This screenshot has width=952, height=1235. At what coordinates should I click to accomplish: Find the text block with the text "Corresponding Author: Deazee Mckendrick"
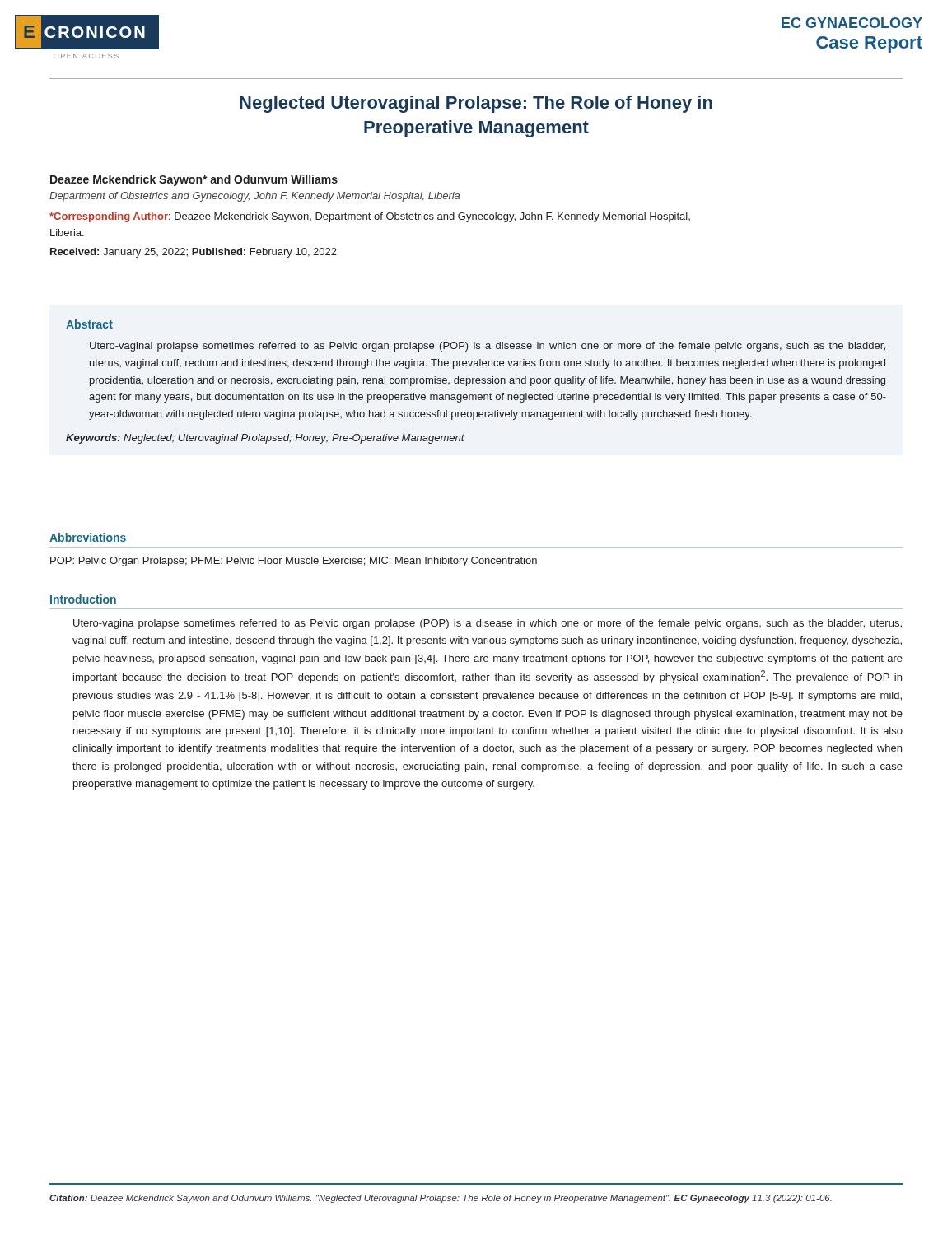coord(370,224)
